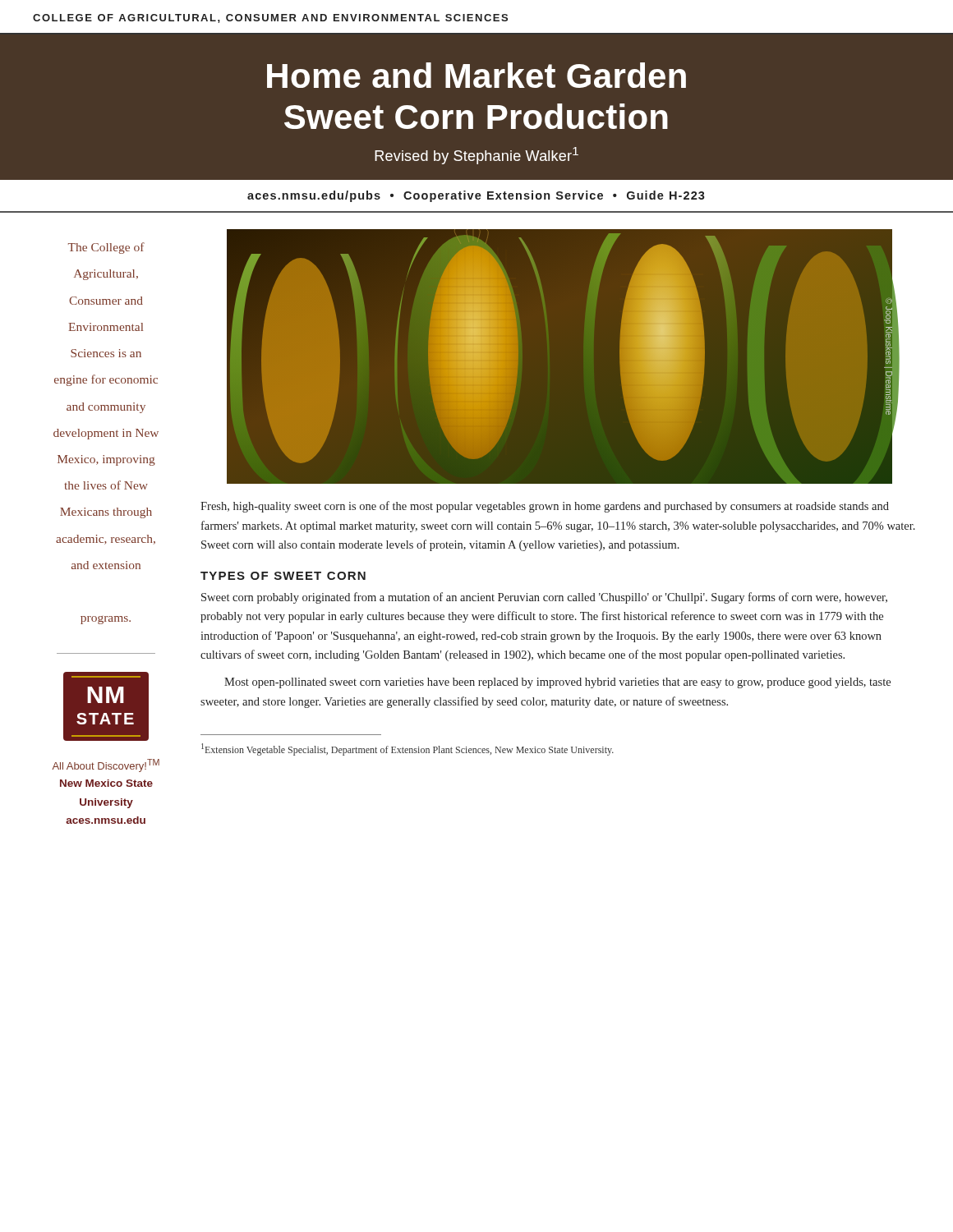Navigate to the element starting "Home and Market"
Image resolution: width=953 pixels, height=1232 pixels.
pyautogui.click(x=476, y=111)
